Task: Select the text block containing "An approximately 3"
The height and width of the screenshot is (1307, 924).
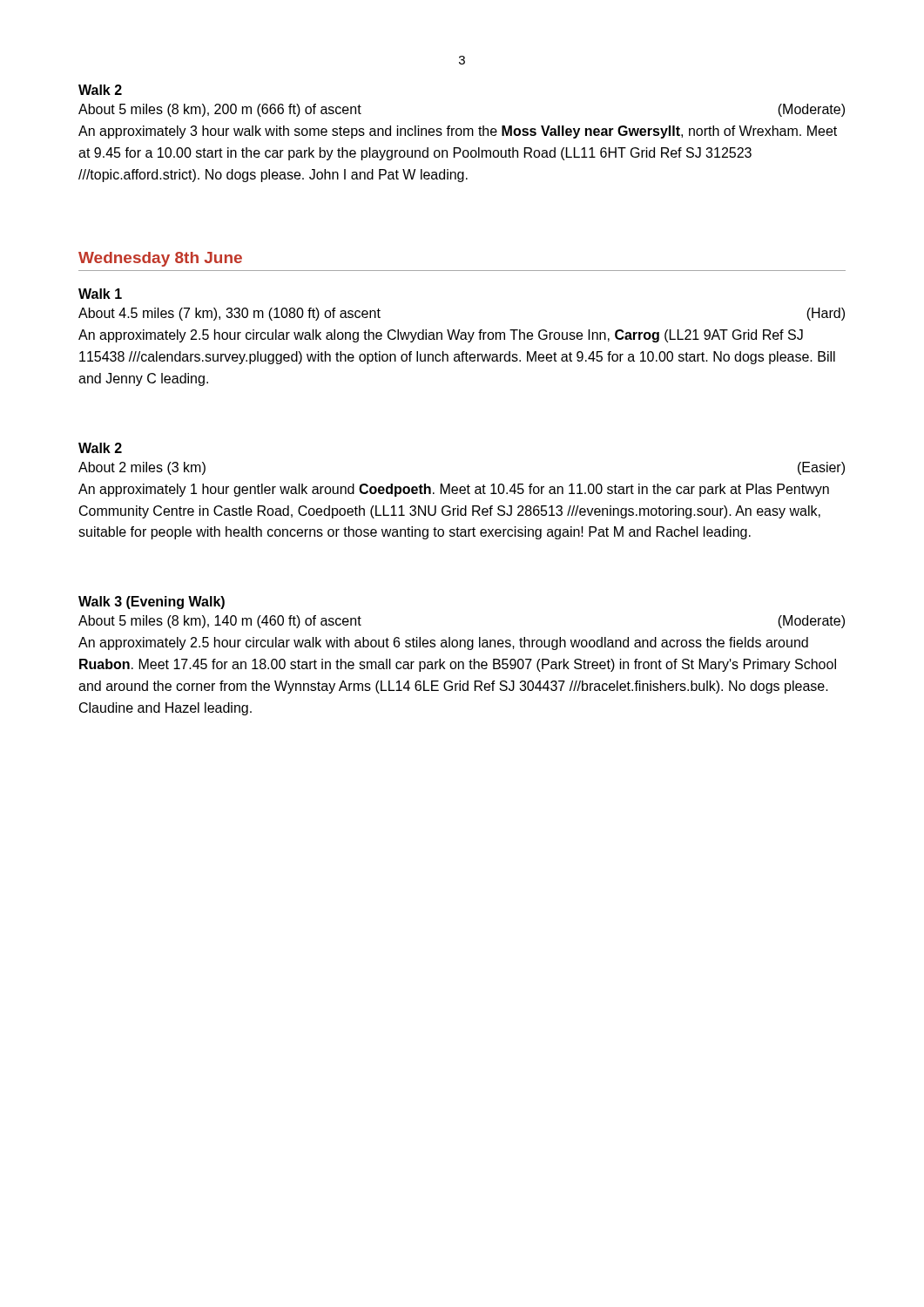Action: click(458, 153)
